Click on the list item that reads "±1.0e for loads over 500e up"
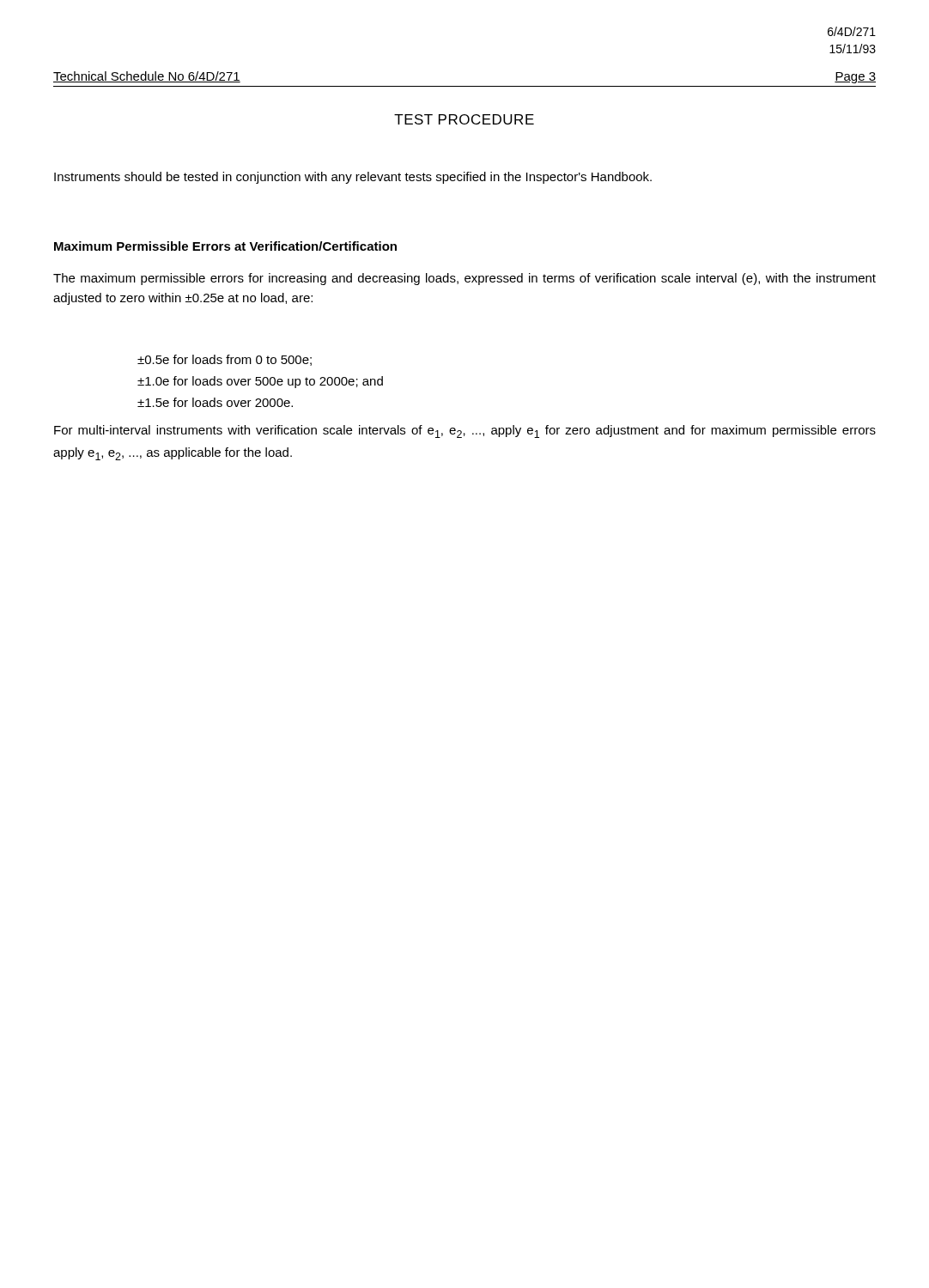This screenshot has height=1288, width=929. [x=260, y=381]
